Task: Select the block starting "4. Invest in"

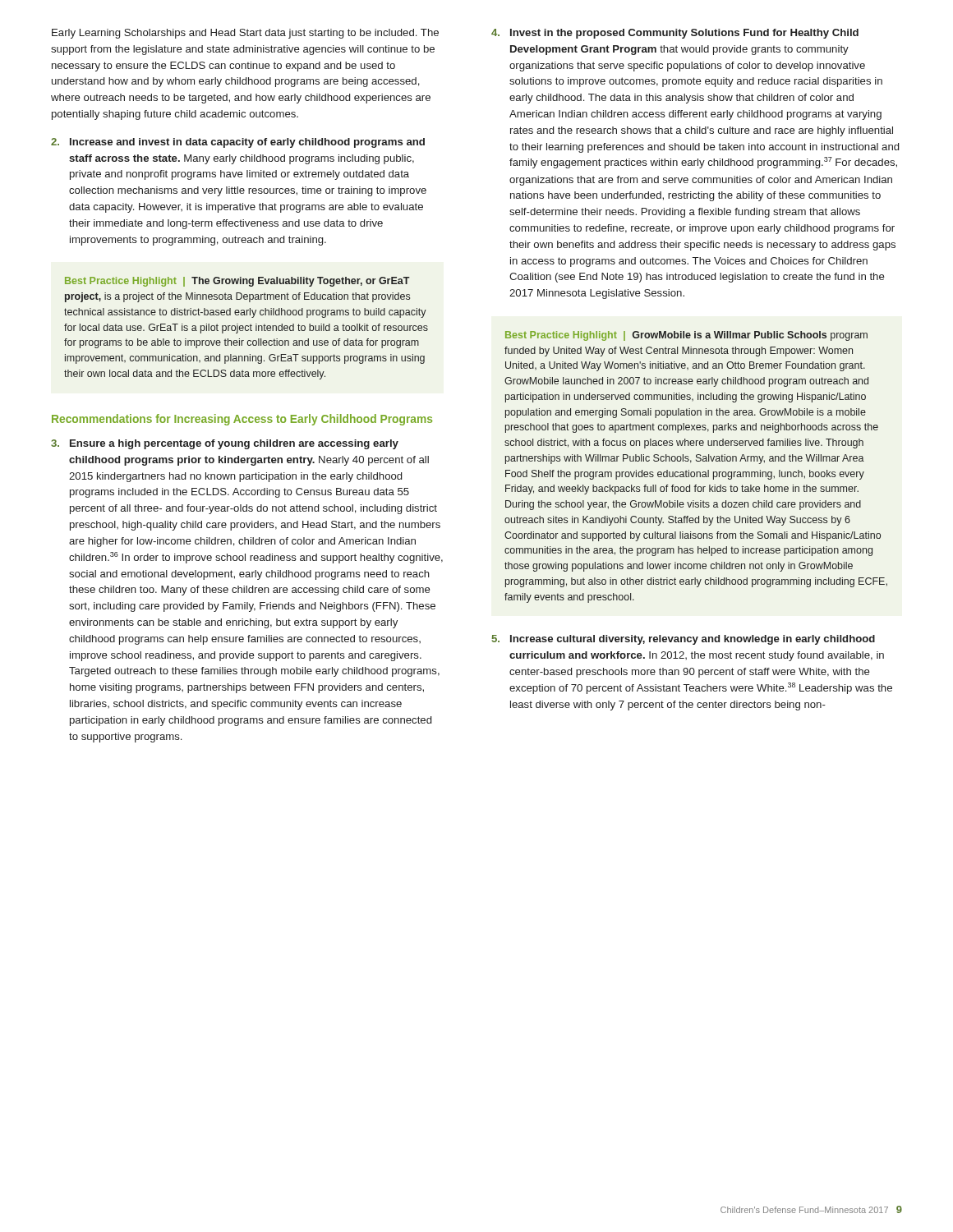Action: coord(697,163)
